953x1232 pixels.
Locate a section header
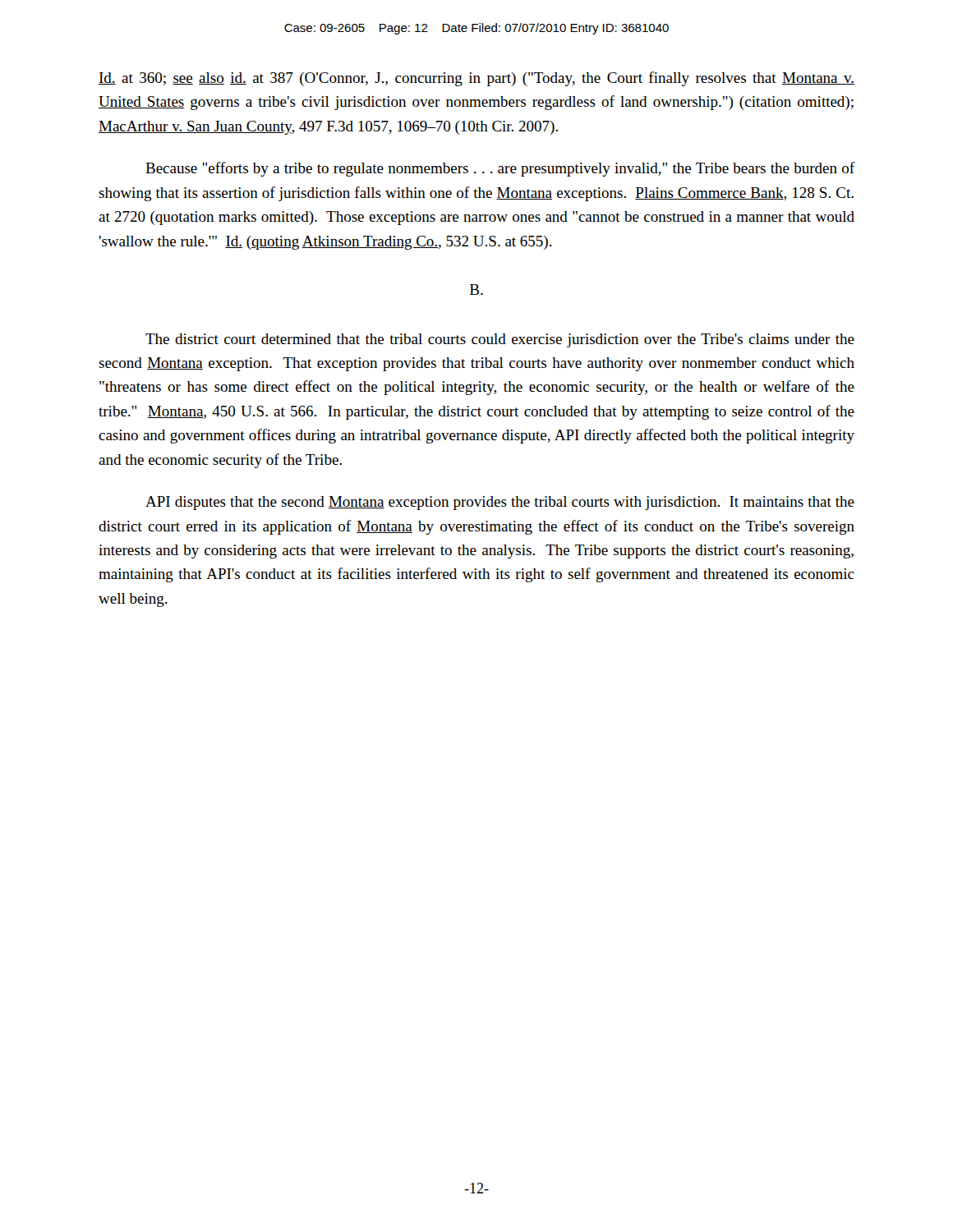[x=476, y=290]
